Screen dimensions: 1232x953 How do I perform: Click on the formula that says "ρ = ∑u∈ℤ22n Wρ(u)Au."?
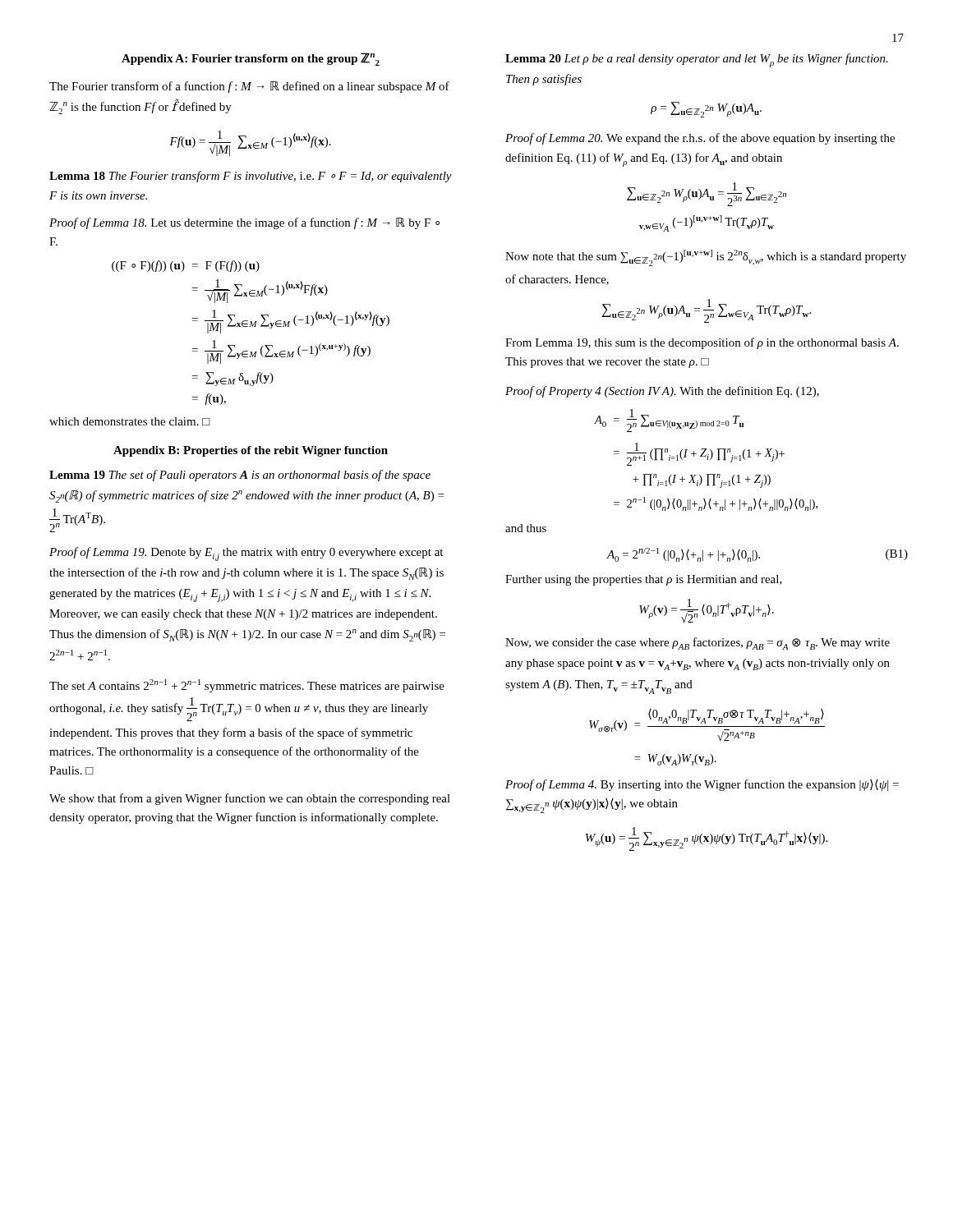pyautogui.click(x=707, y=109)
